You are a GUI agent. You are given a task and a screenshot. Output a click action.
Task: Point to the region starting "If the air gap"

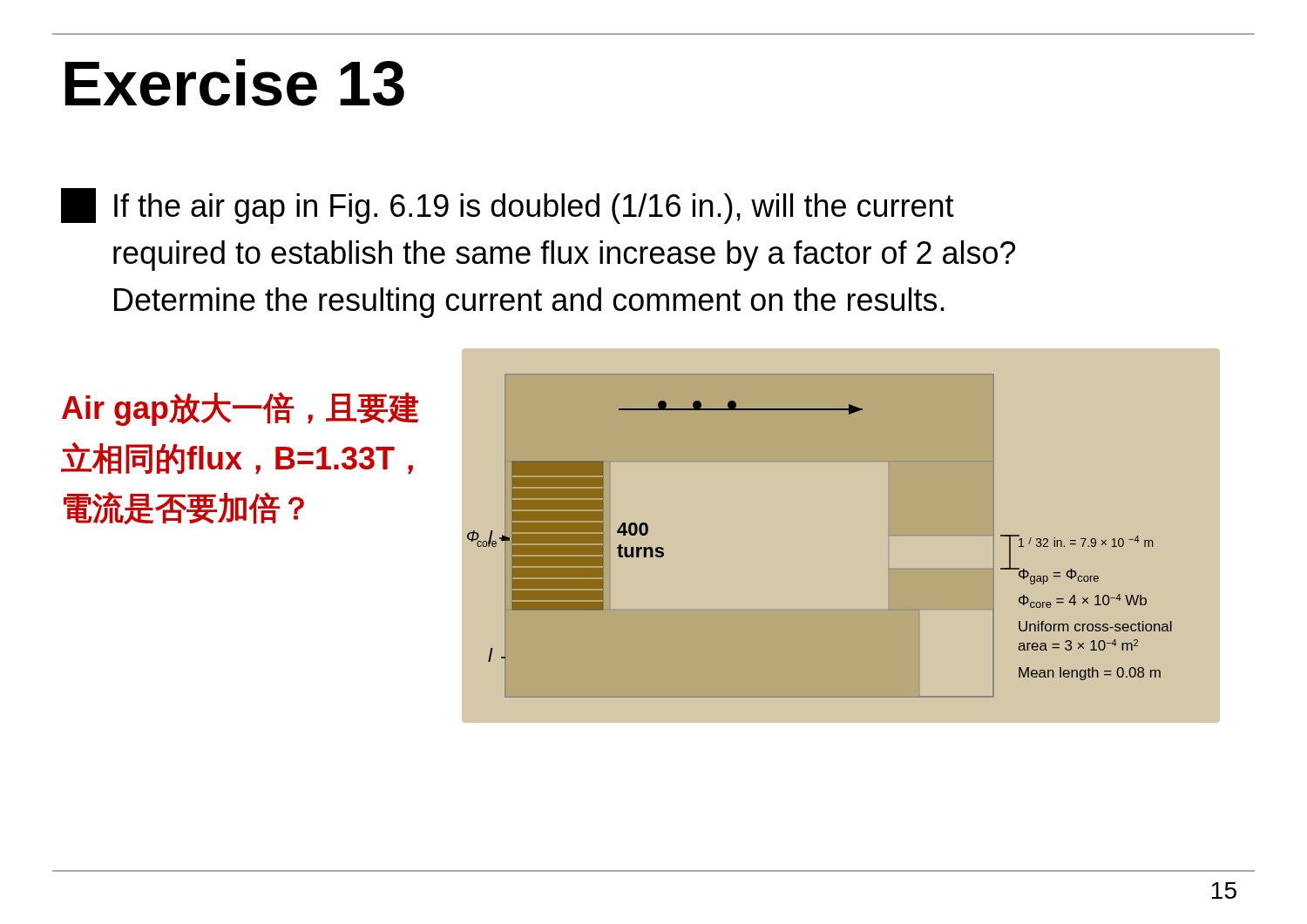[649, 253]
